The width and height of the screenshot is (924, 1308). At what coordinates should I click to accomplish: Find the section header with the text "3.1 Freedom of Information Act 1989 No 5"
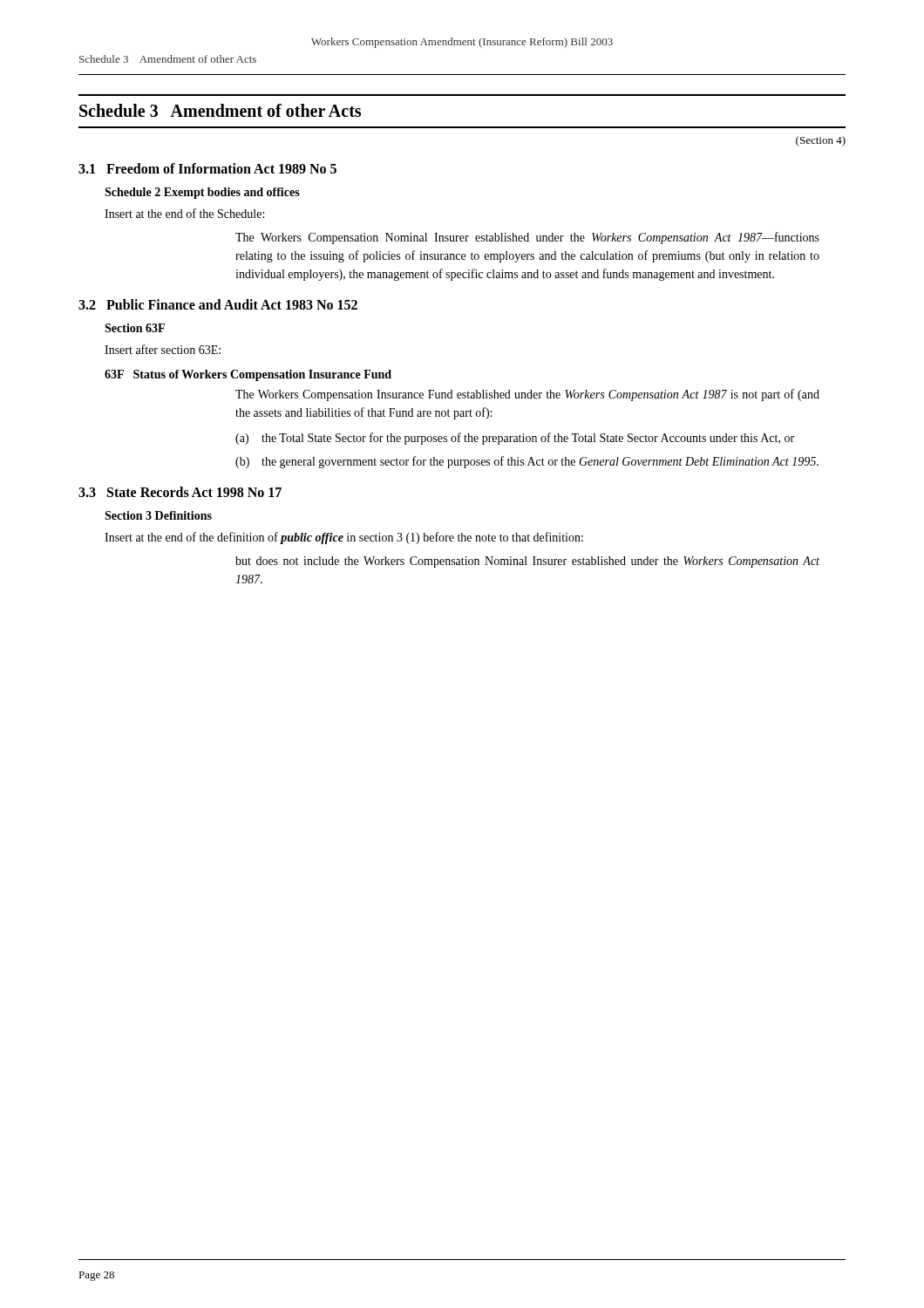[208, 169]
